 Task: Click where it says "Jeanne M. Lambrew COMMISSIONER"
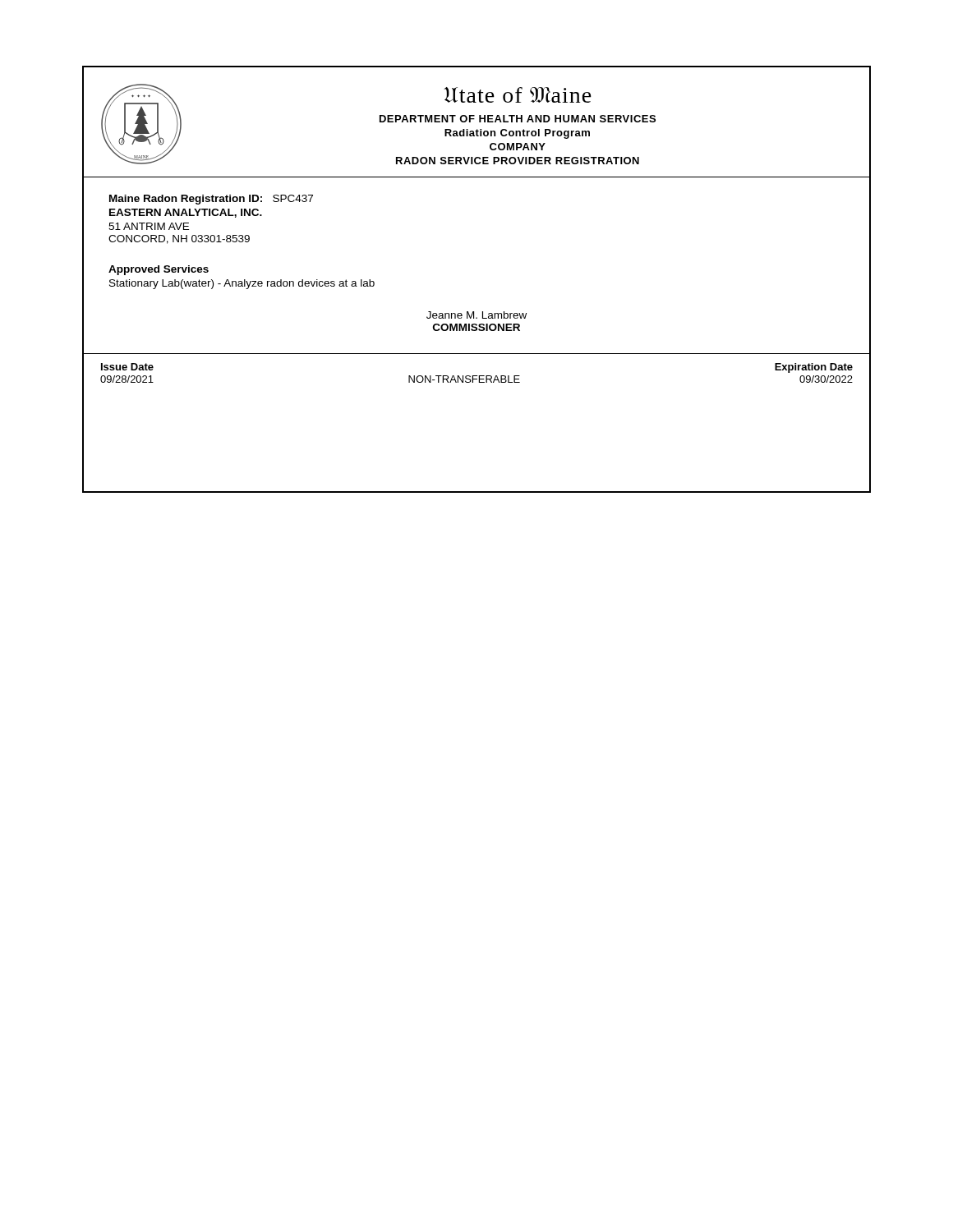pyautogui.click(x=476, y=321)
